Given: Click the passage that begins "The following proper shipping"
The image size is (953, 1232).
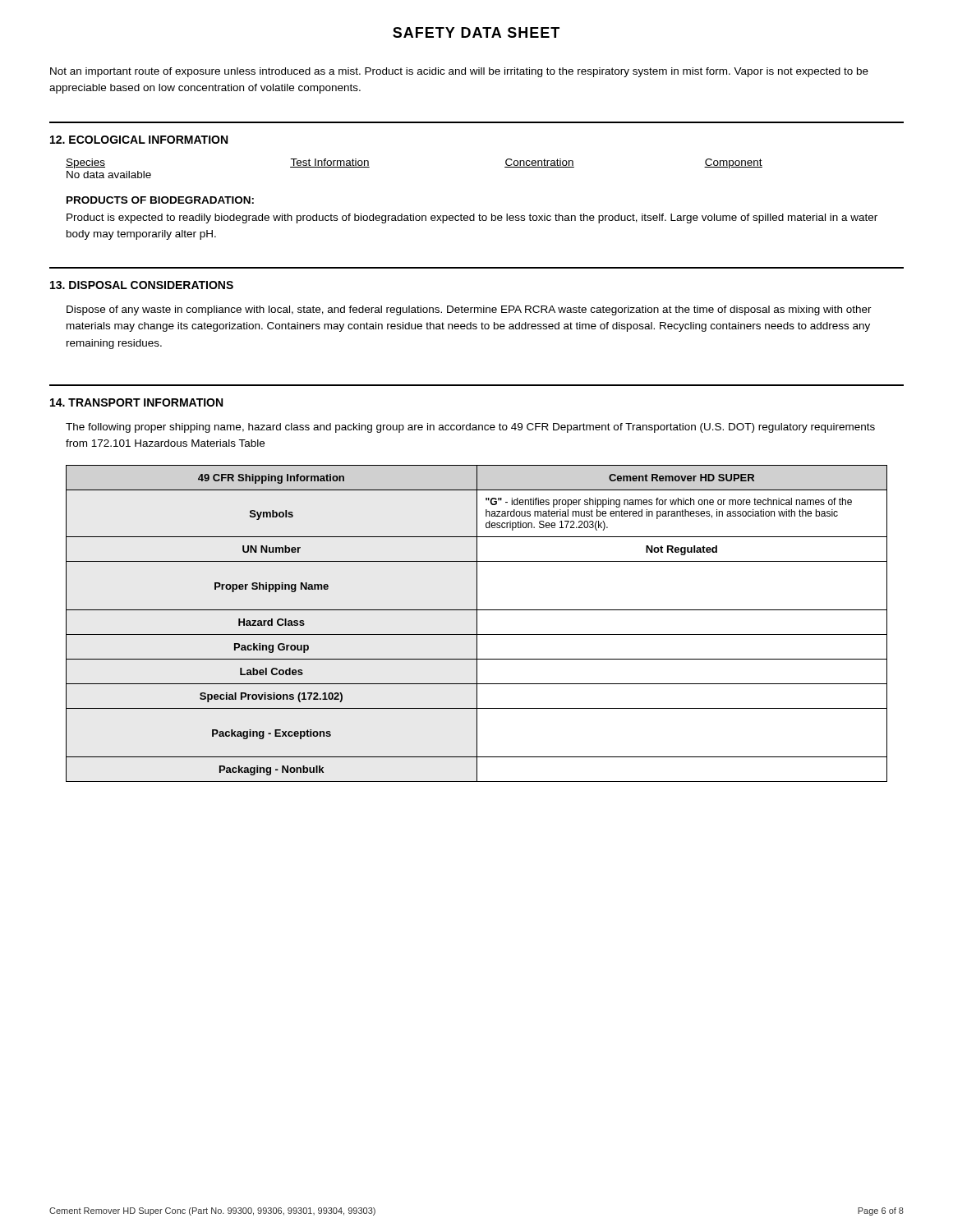Looking at the screenshot, I should coord(470,435).
